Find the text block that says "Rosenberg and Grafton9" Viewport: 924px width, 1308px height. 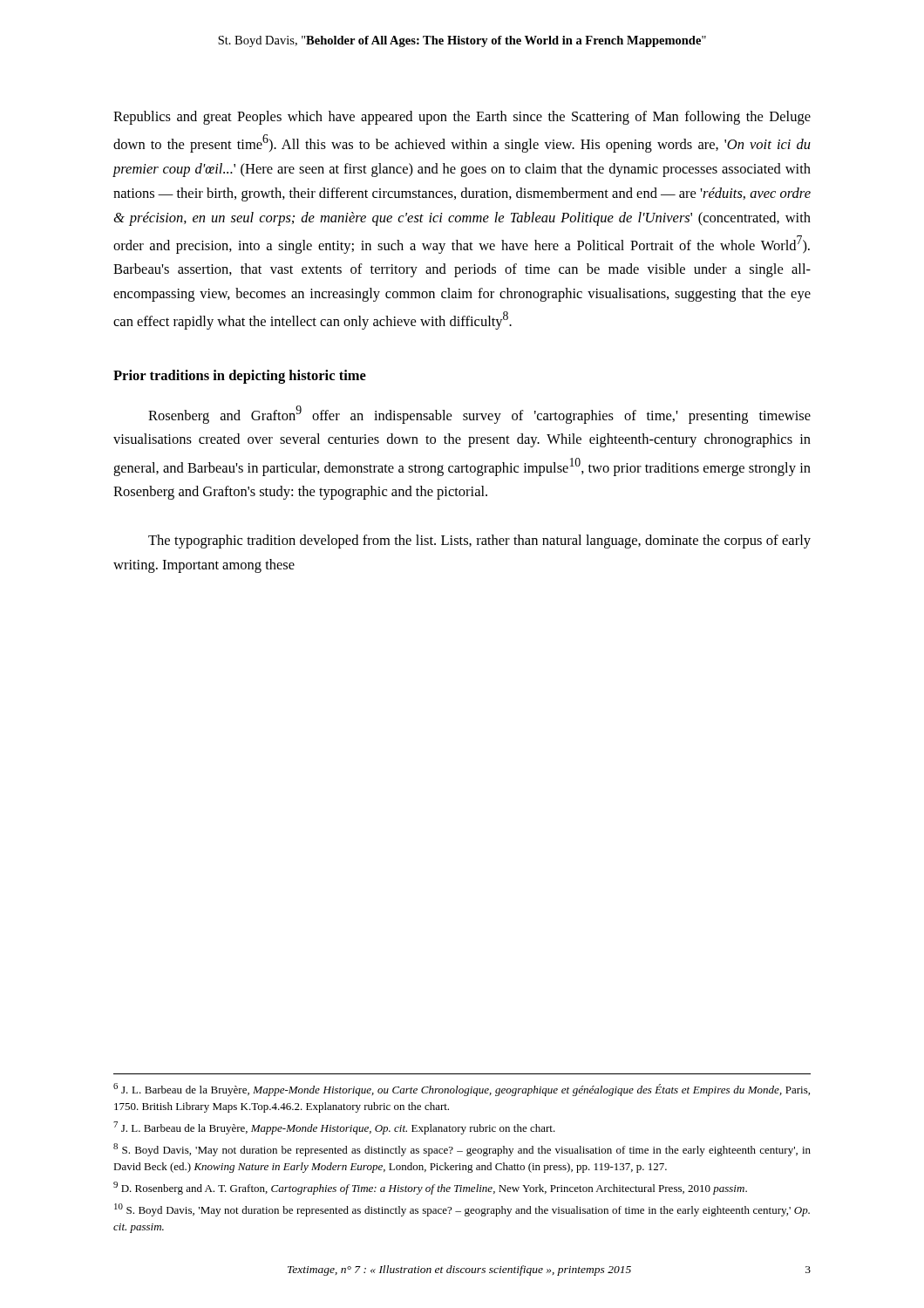[x=462, y=452]
